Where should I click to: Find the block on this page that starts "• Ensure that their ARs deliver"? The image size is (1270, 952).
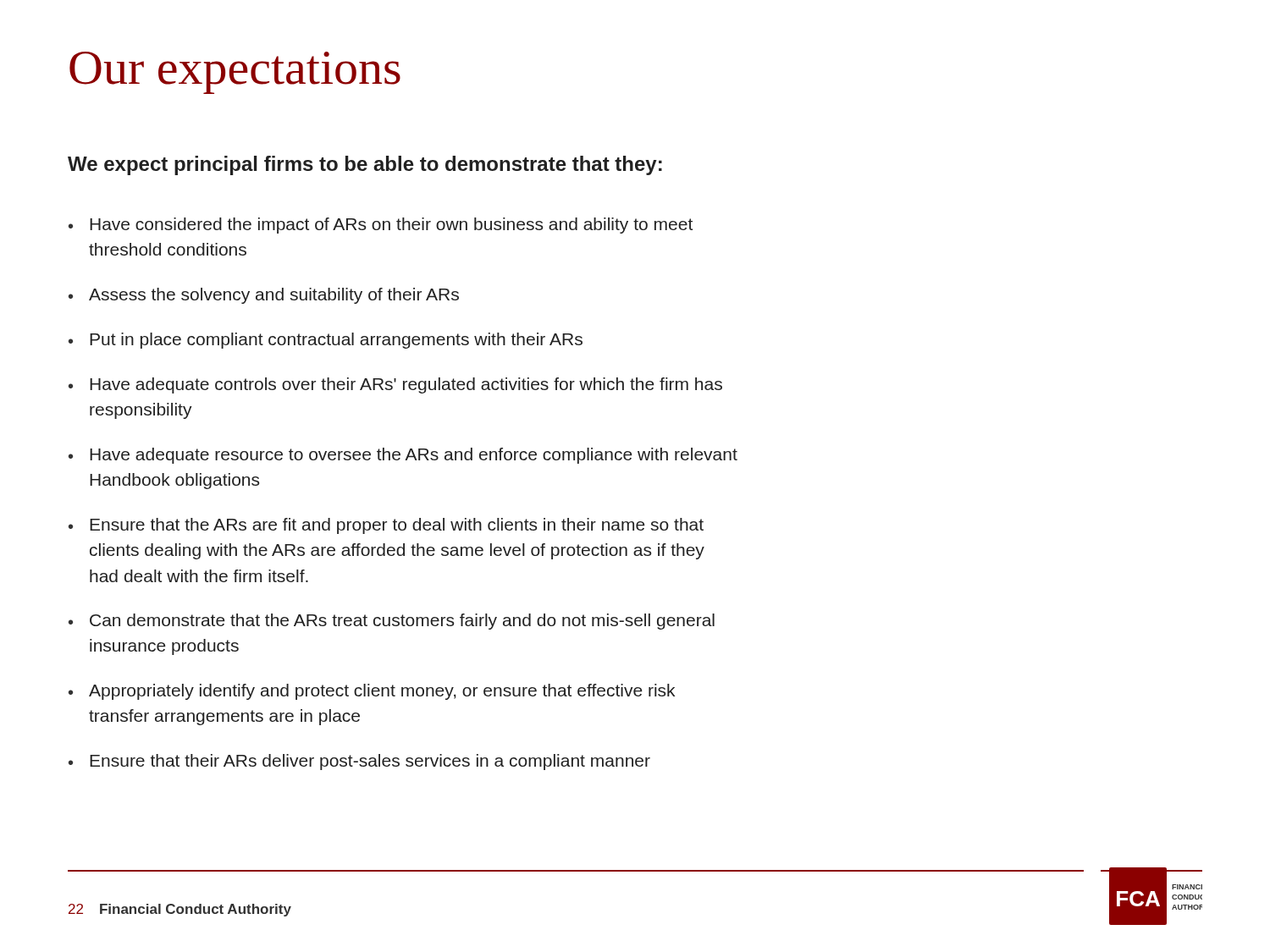pyautogui.click(x=359, y=761)
